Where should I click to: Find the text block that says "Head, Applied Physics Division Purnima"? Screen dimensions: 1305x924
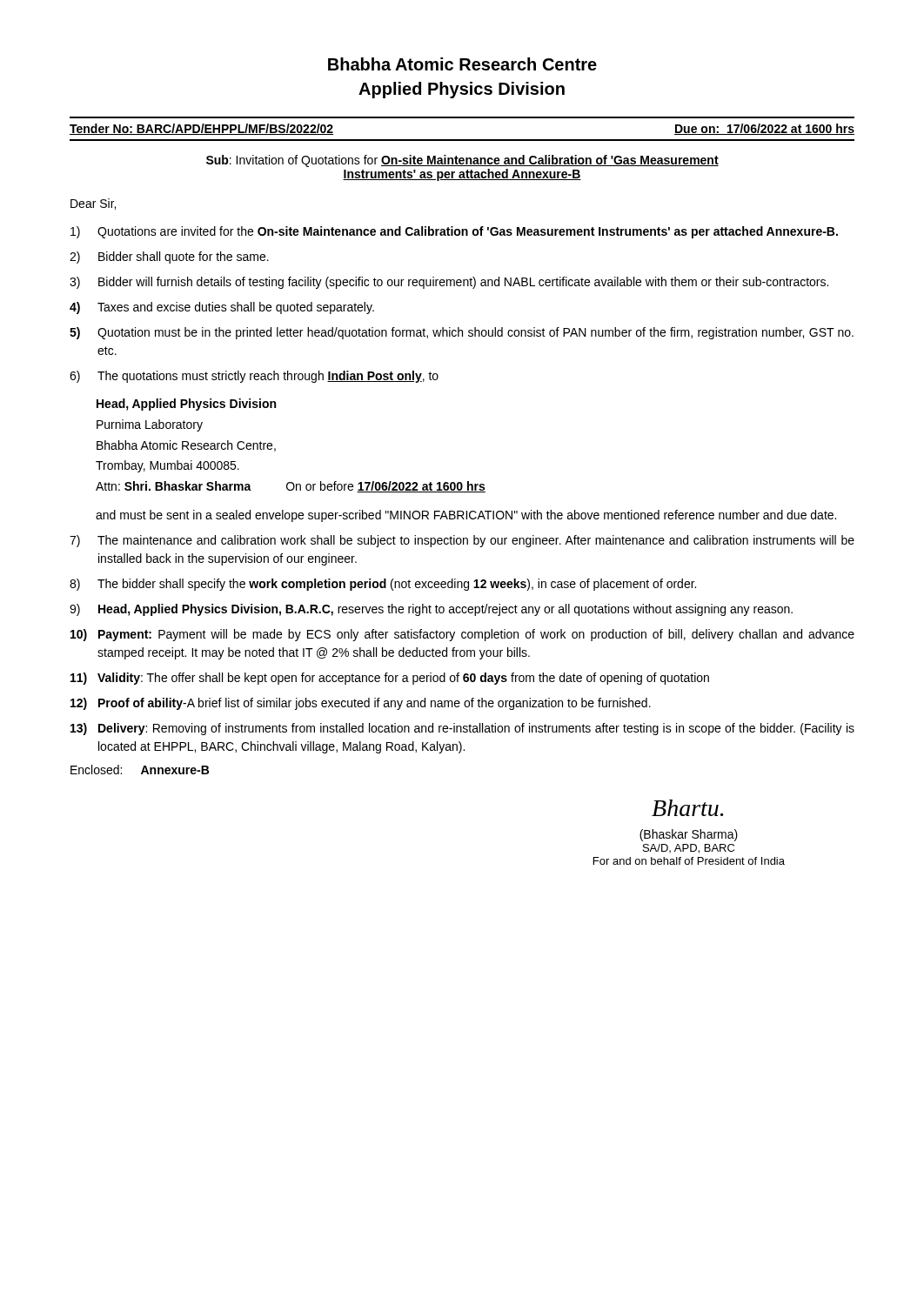(186, 405)
